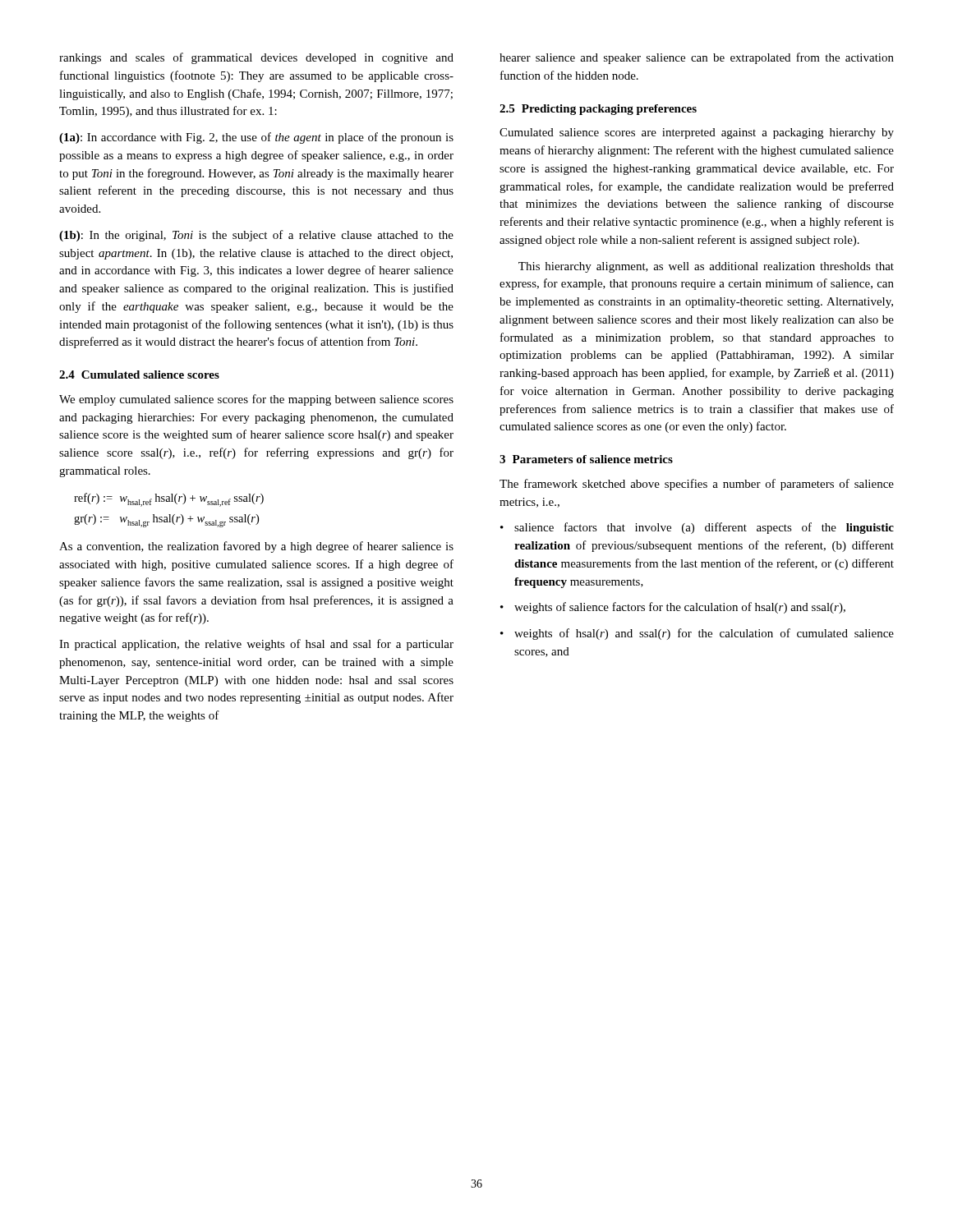Find "2.4Cumulated salience scores" on this page
This screenshot has width=953, height=1232.
pyautogui.click(x=139, y=375)
